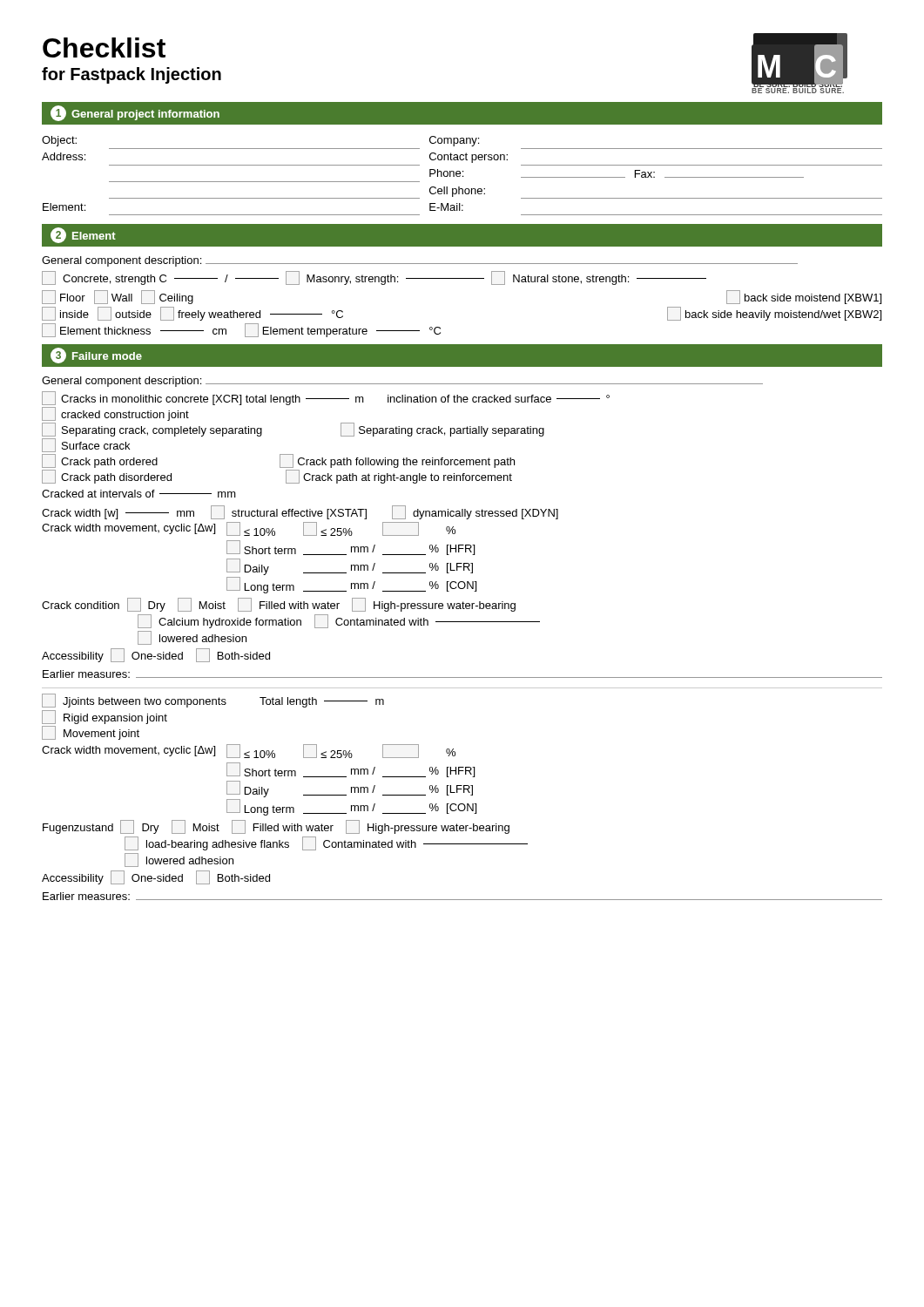The height and width of the screenshot is (1307, 924).
Task: Select the passage starting "Cracks in monolithic concrete [XCR] total length"
Action: point(462,536)
